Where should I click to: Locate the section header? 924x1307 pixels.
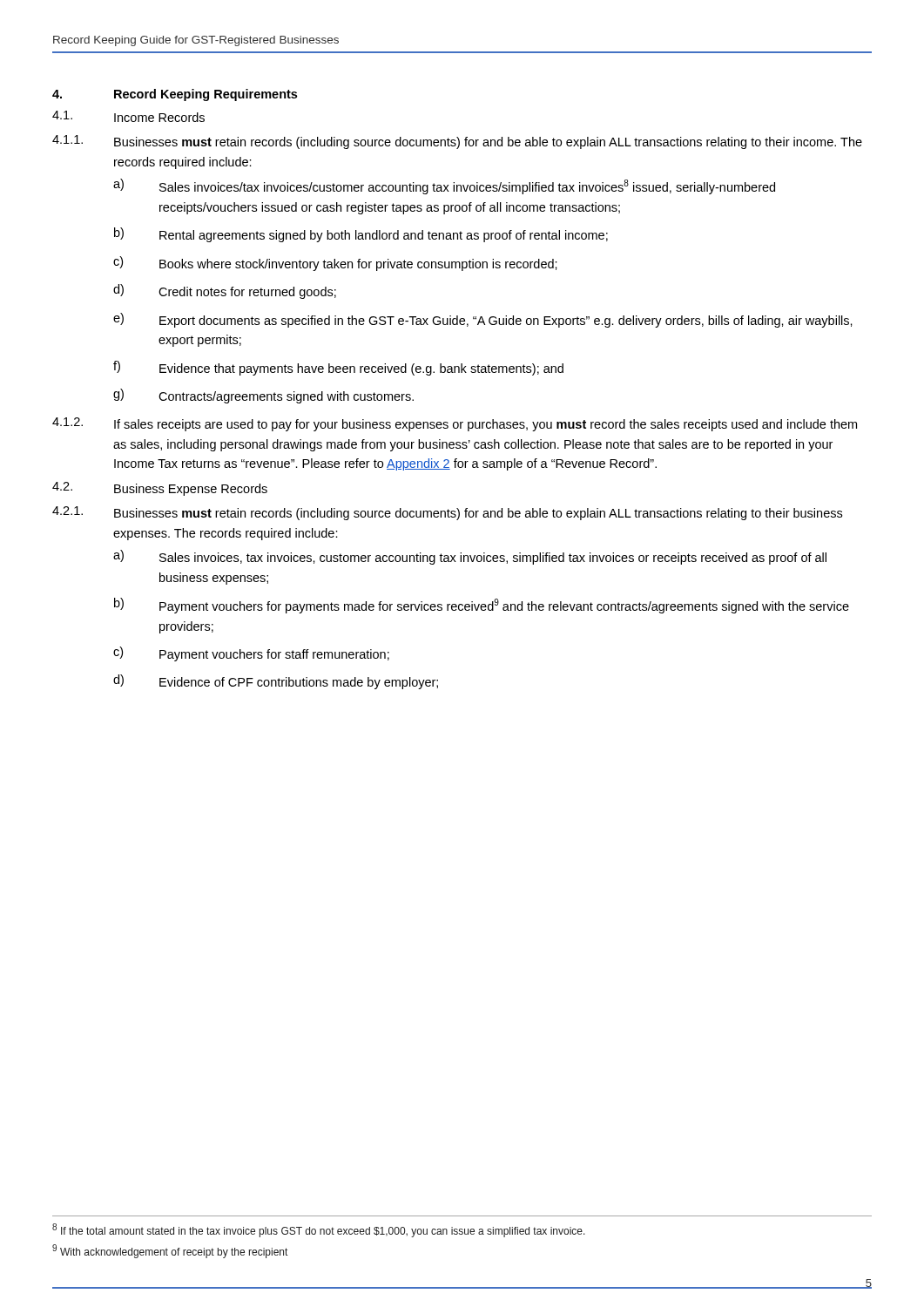pos(462,94)
